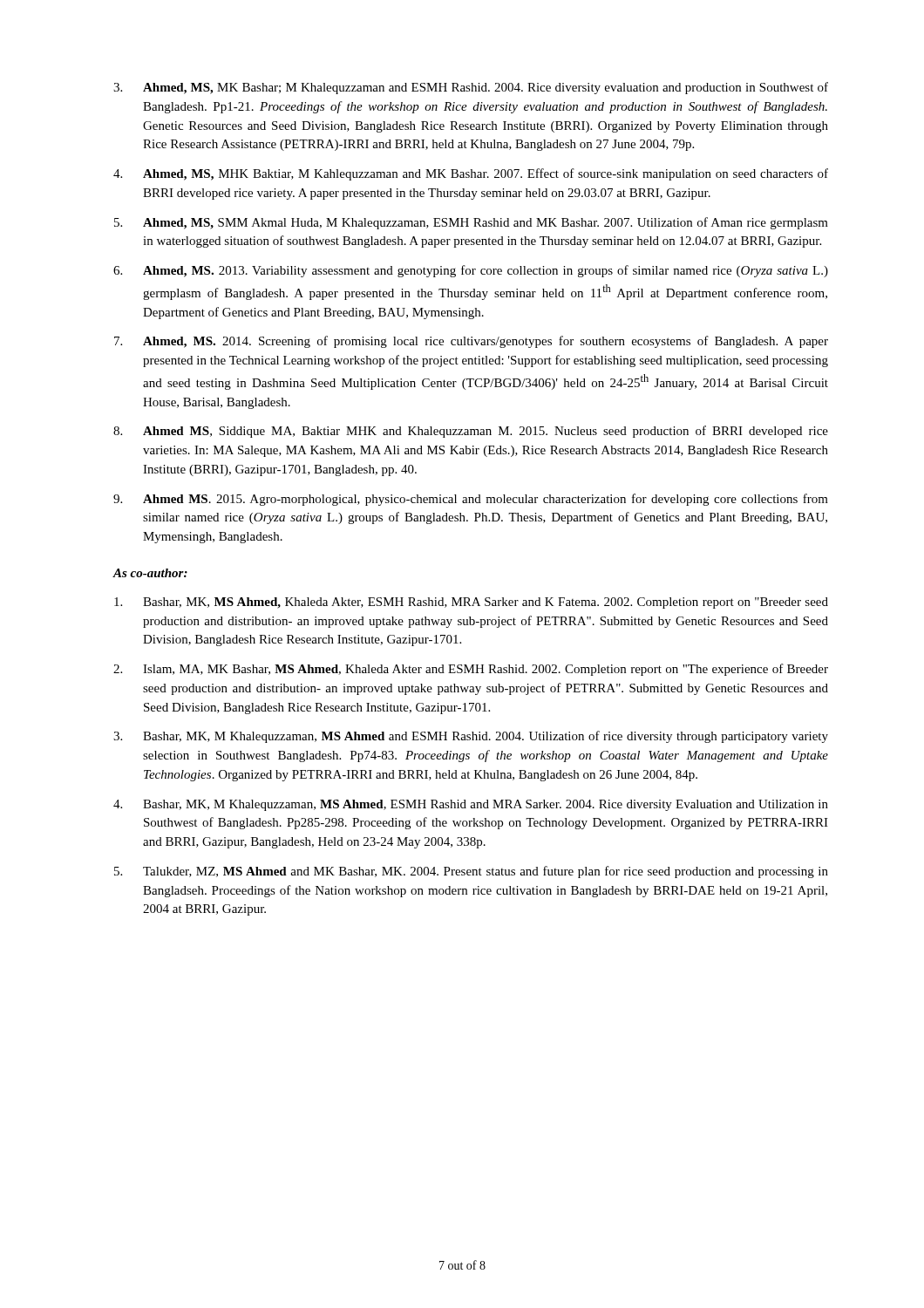This screenshot has width=924, height=1308.
Task: Where is the passage that starts "8. Ahmed MS, Siddique MA, Baktiar MHK"?
Action: [471, 451]
